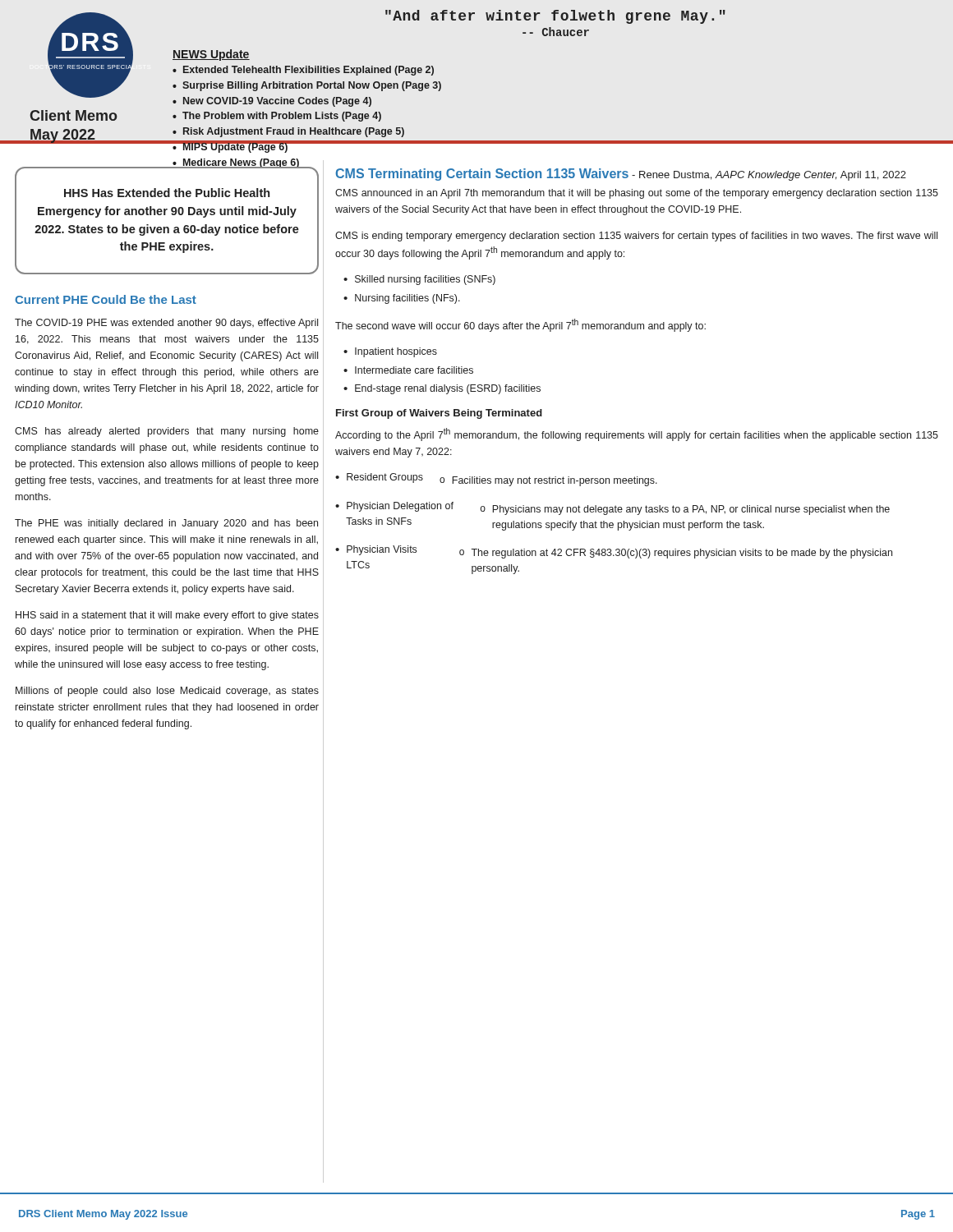This screenshot has height=1232, width=953.
Task: Find "First Group of Waivers Being Terminated" on this page
Action: click(x=439, y=413)
